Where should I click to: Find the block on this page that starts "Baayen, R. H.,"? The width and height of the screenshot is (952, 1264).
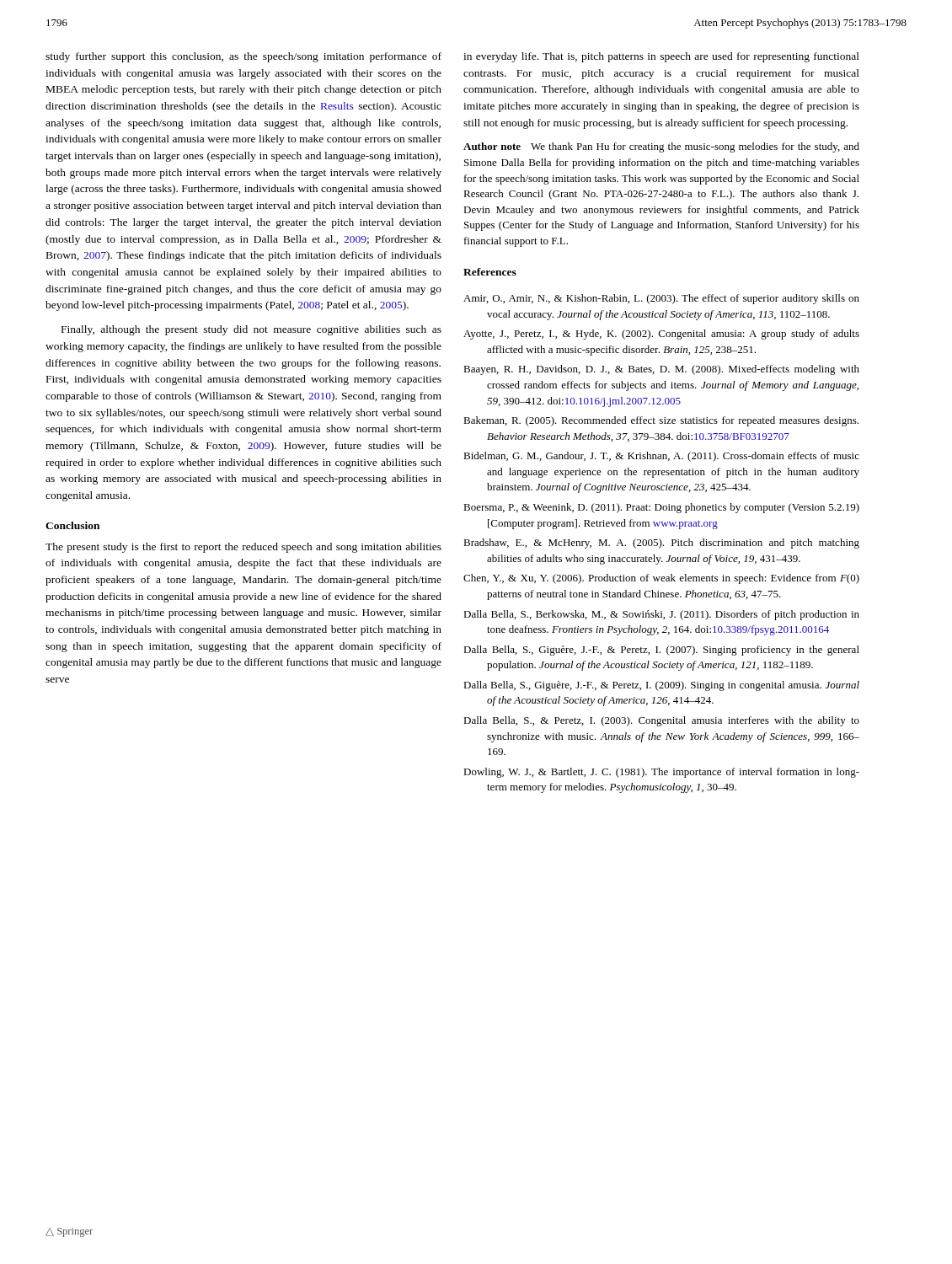661,385
